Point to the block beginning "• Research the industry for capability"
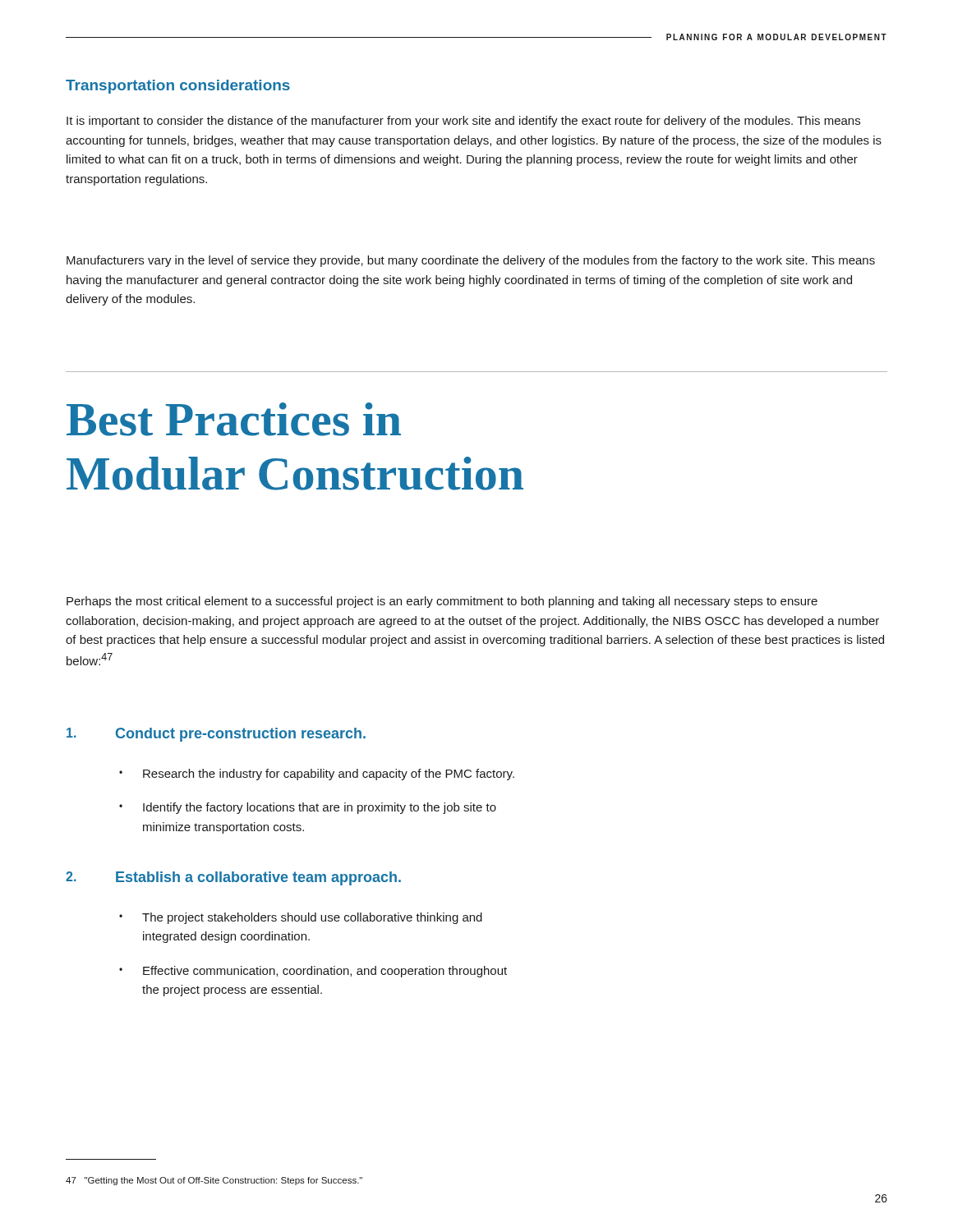 [317, 773]
